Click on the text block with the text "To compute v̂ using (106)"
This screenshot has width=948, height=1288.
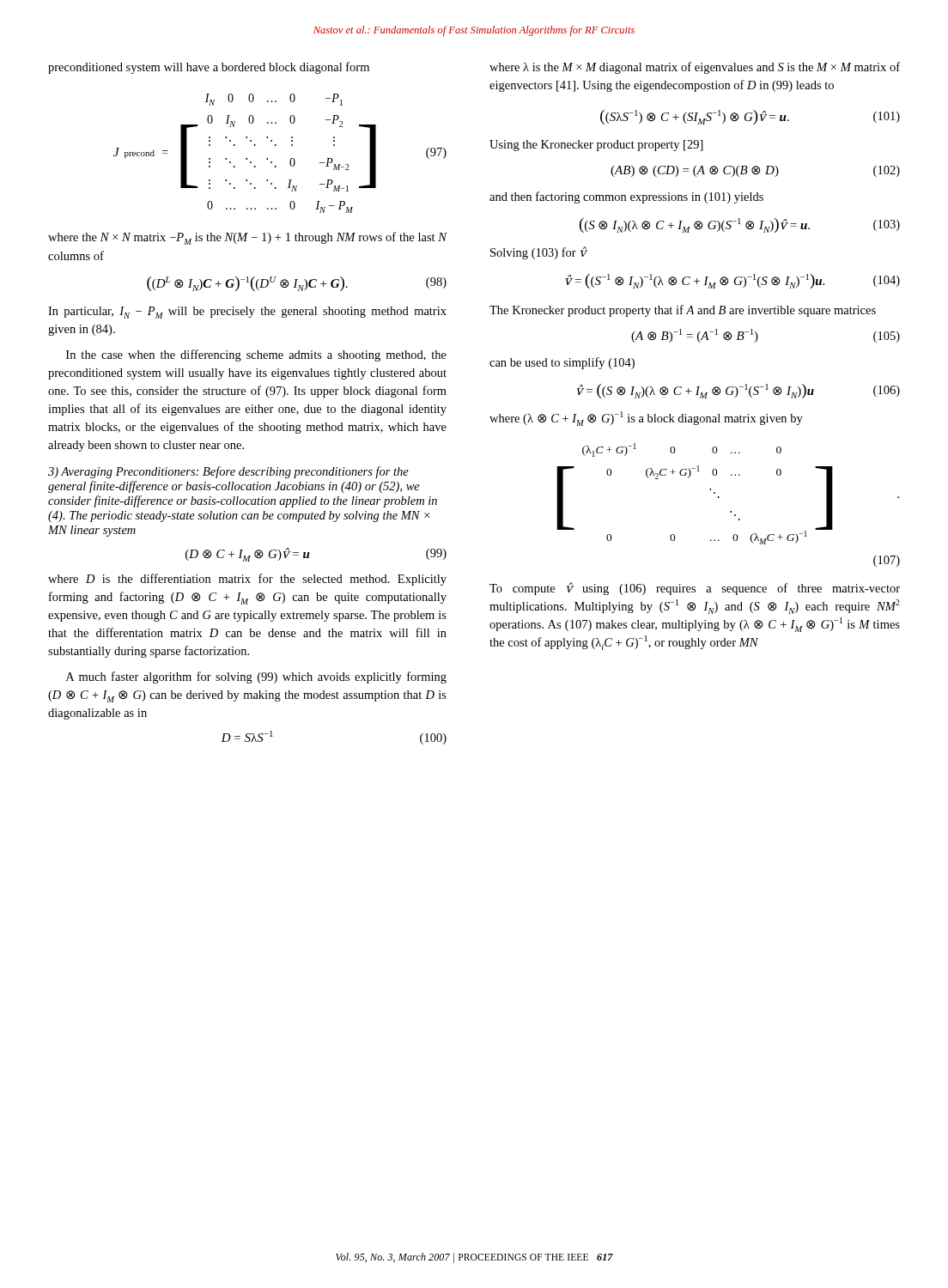point(695,616)
